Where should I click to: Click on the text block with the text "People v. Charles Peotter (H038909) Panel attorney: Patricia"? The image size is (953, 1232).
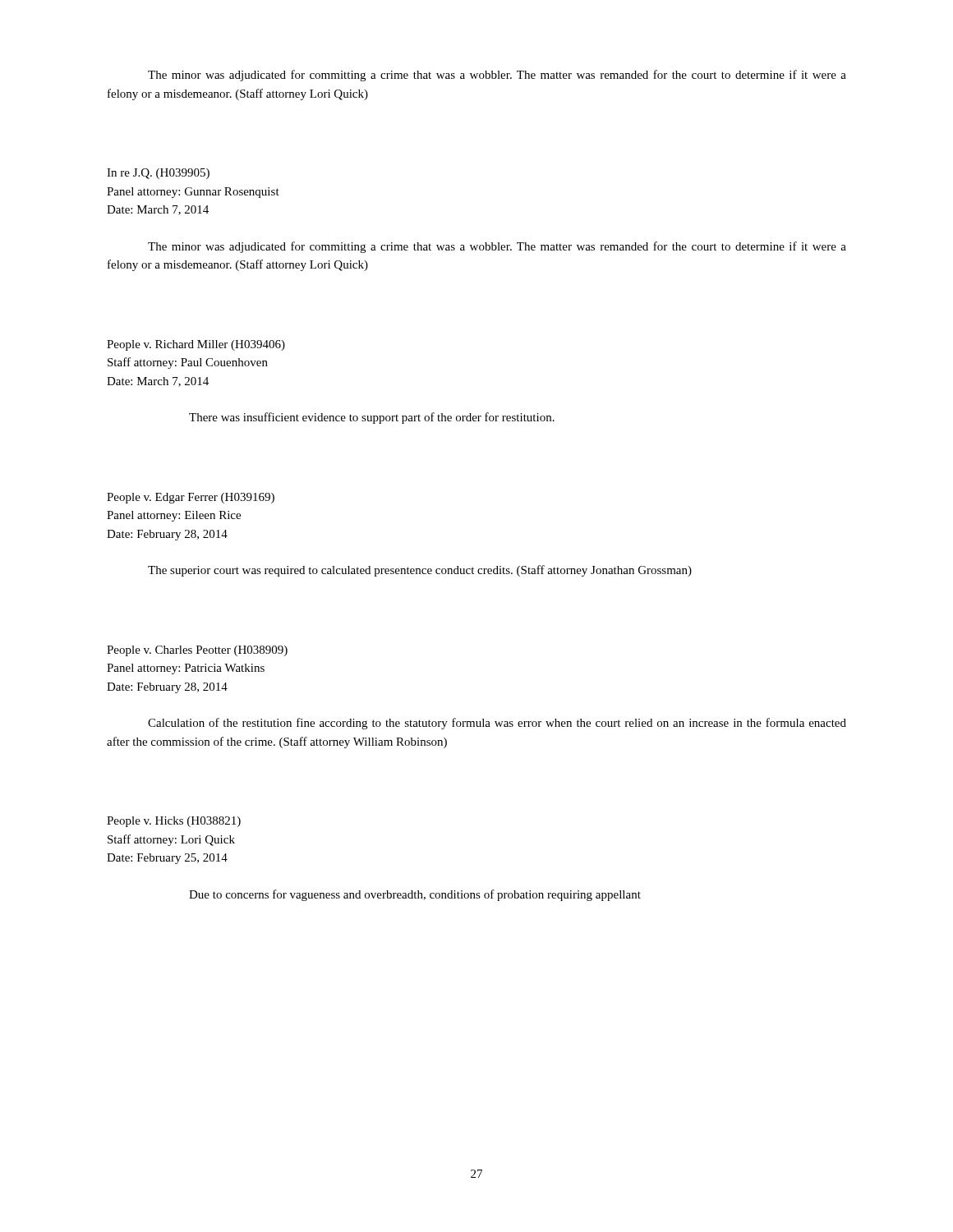click(197, 651)
